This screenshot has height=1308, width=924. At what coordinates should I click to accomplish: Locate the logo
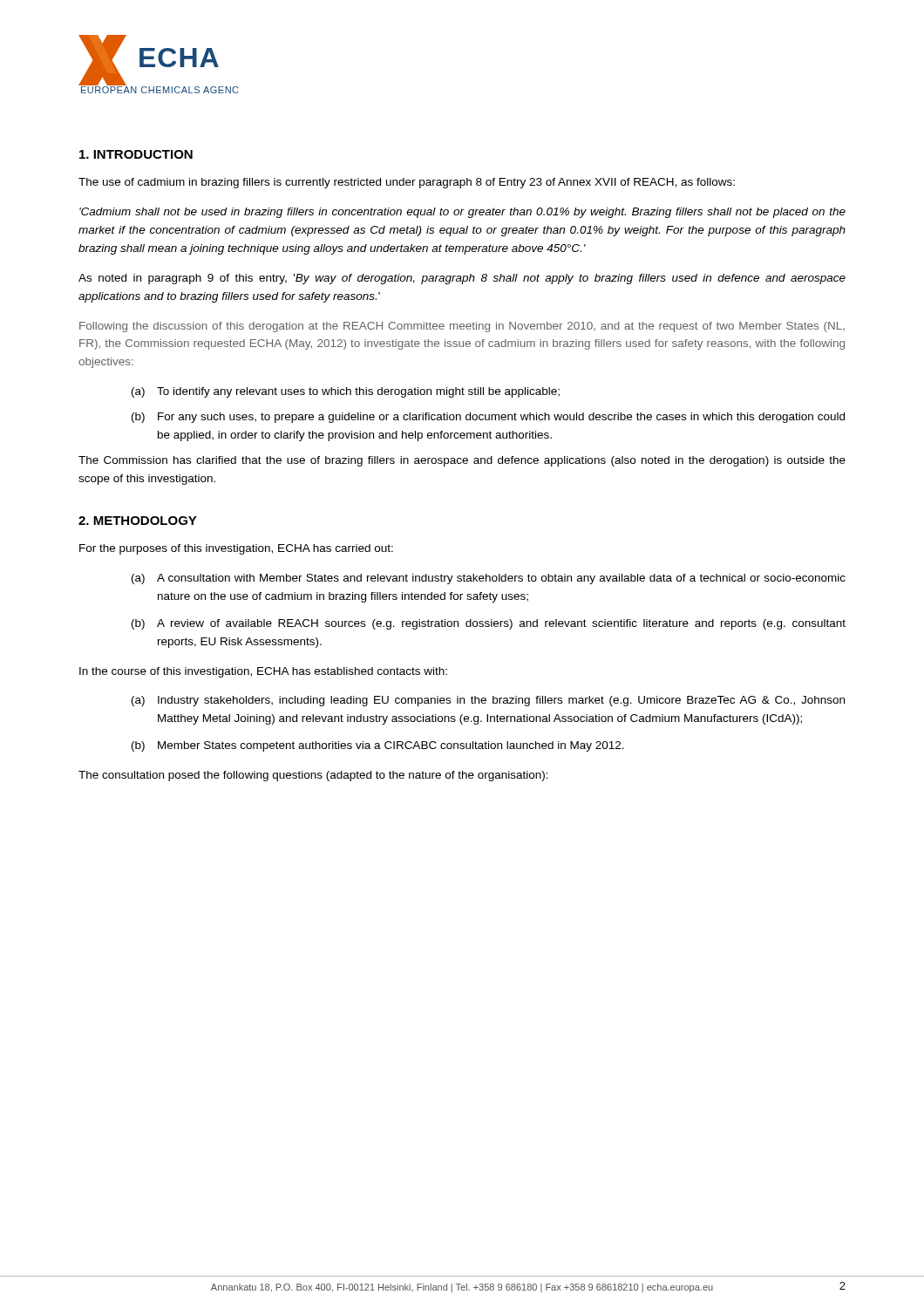(159, 64)
